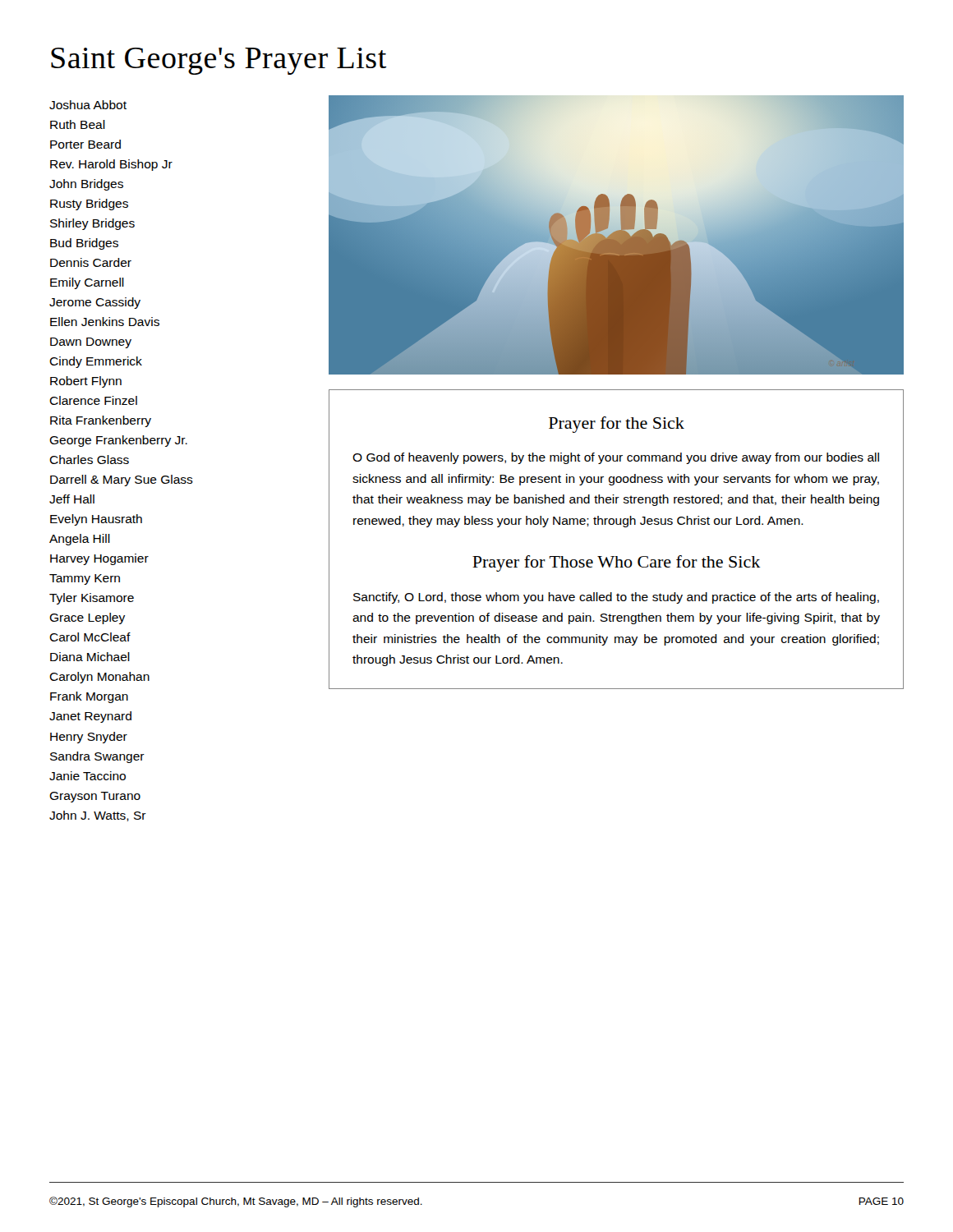Locate the photo
This screenshot has width=953, height=1232.
pyautogui.click(x=616, y=235)
